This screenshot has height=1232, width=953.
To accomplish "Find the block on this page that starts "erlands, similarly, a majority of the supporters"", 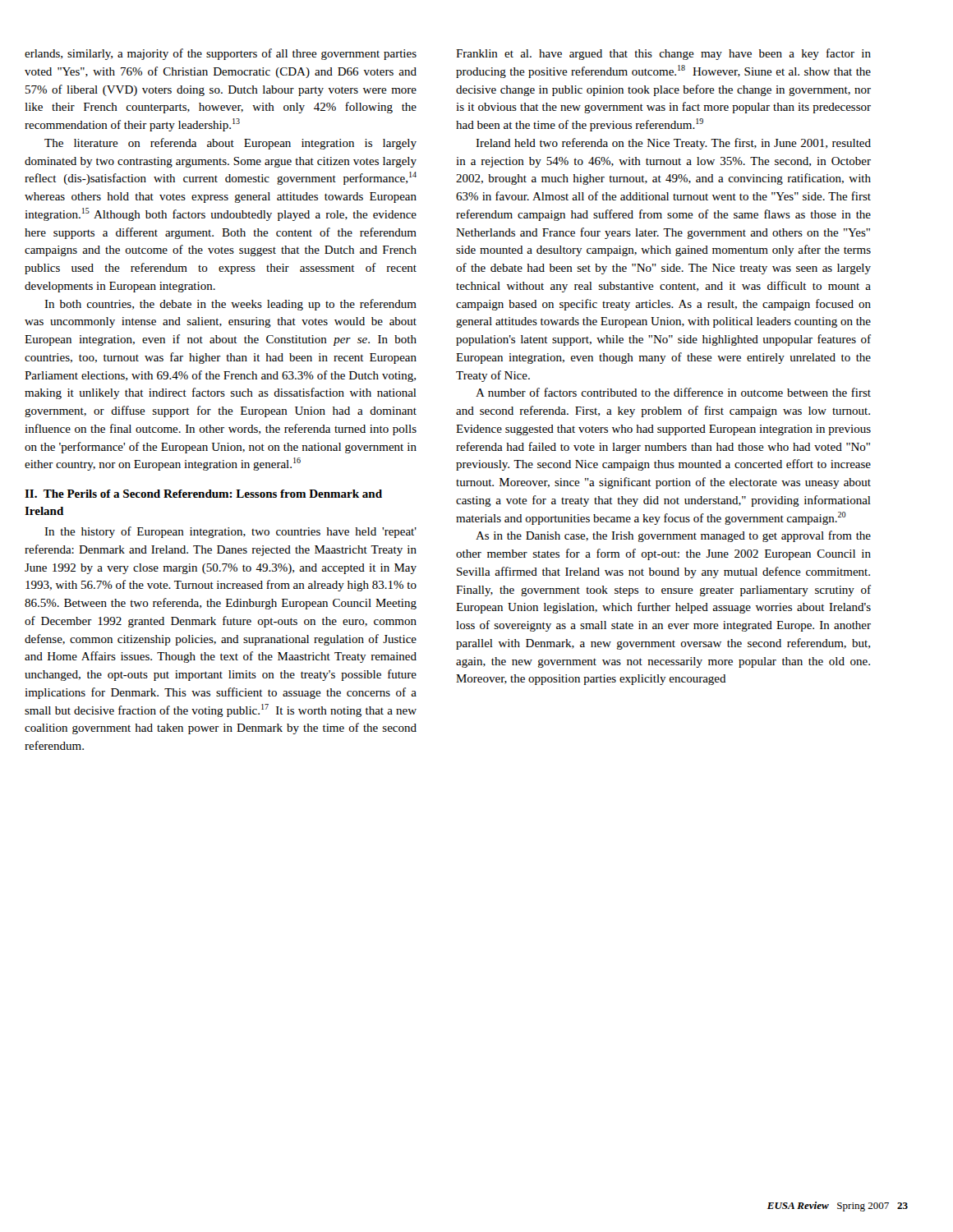I will click(221, 90).
